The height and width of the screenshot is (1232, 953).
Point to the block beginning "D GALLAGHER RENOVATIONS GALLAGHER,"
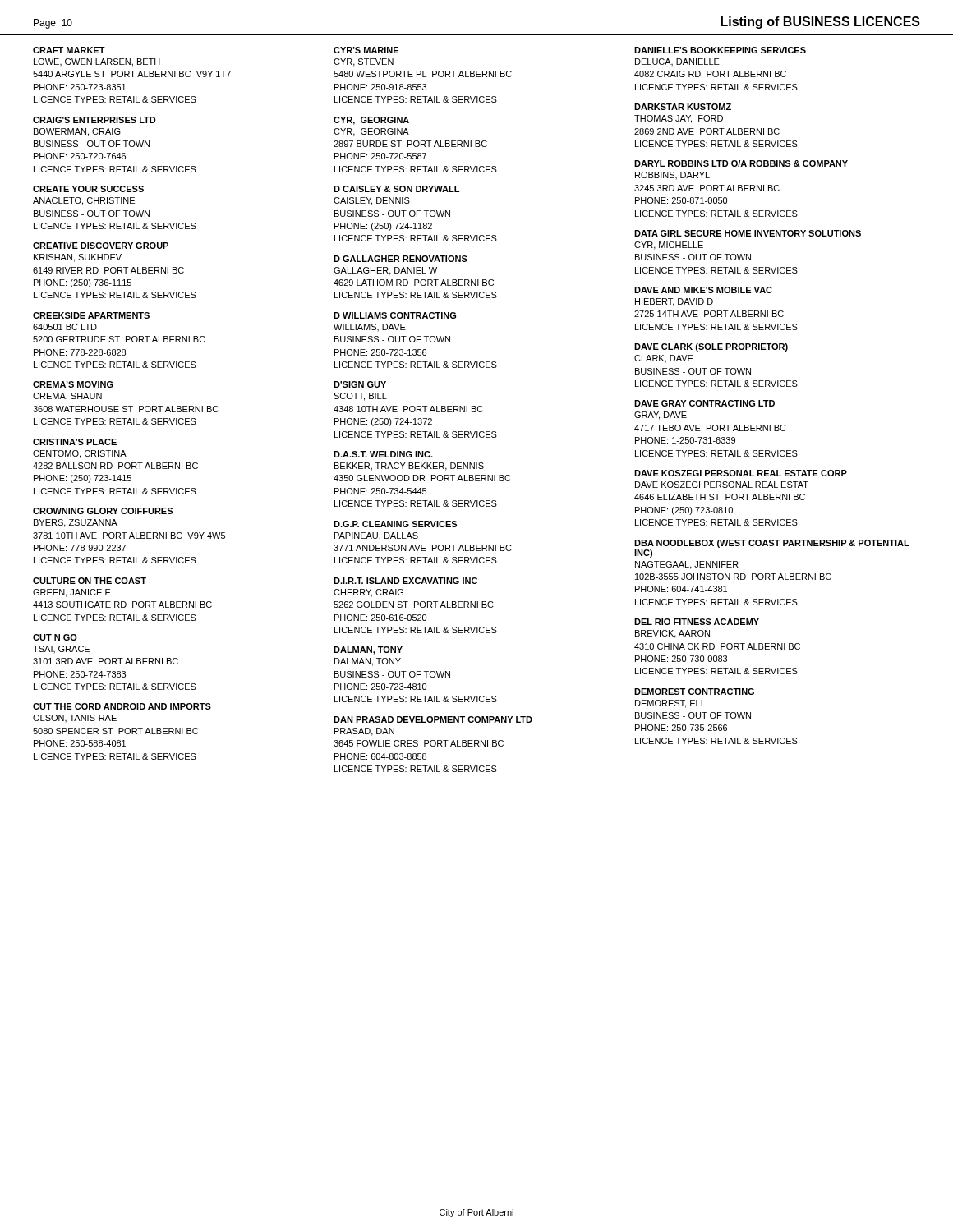[476, 278]
